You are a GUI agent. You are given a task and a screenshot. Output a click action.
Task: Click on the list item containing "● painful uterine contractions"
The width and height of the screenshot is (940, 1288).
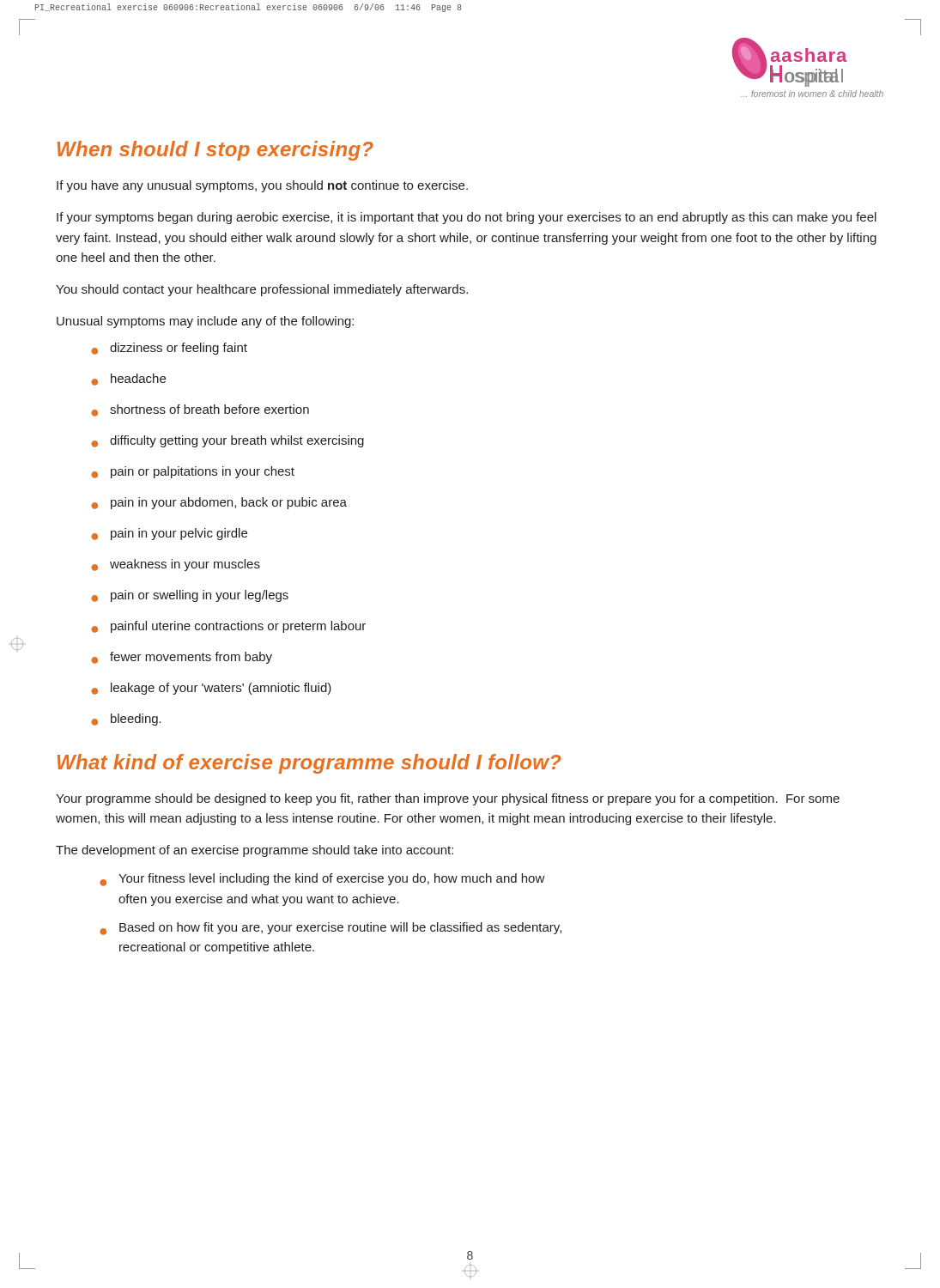coord(228,628)
